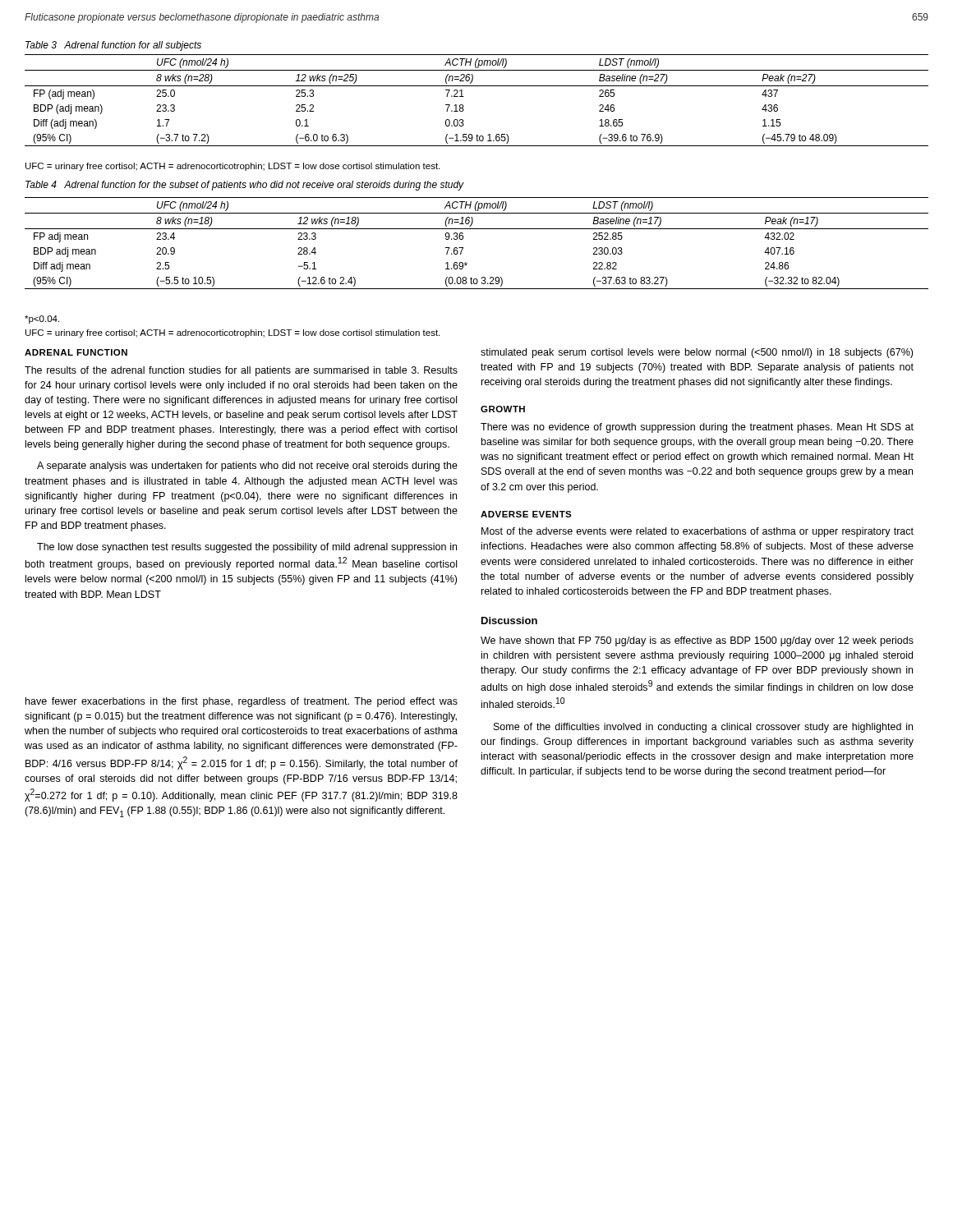Point to the element starting "Some of the"

(x=697, y=749)
